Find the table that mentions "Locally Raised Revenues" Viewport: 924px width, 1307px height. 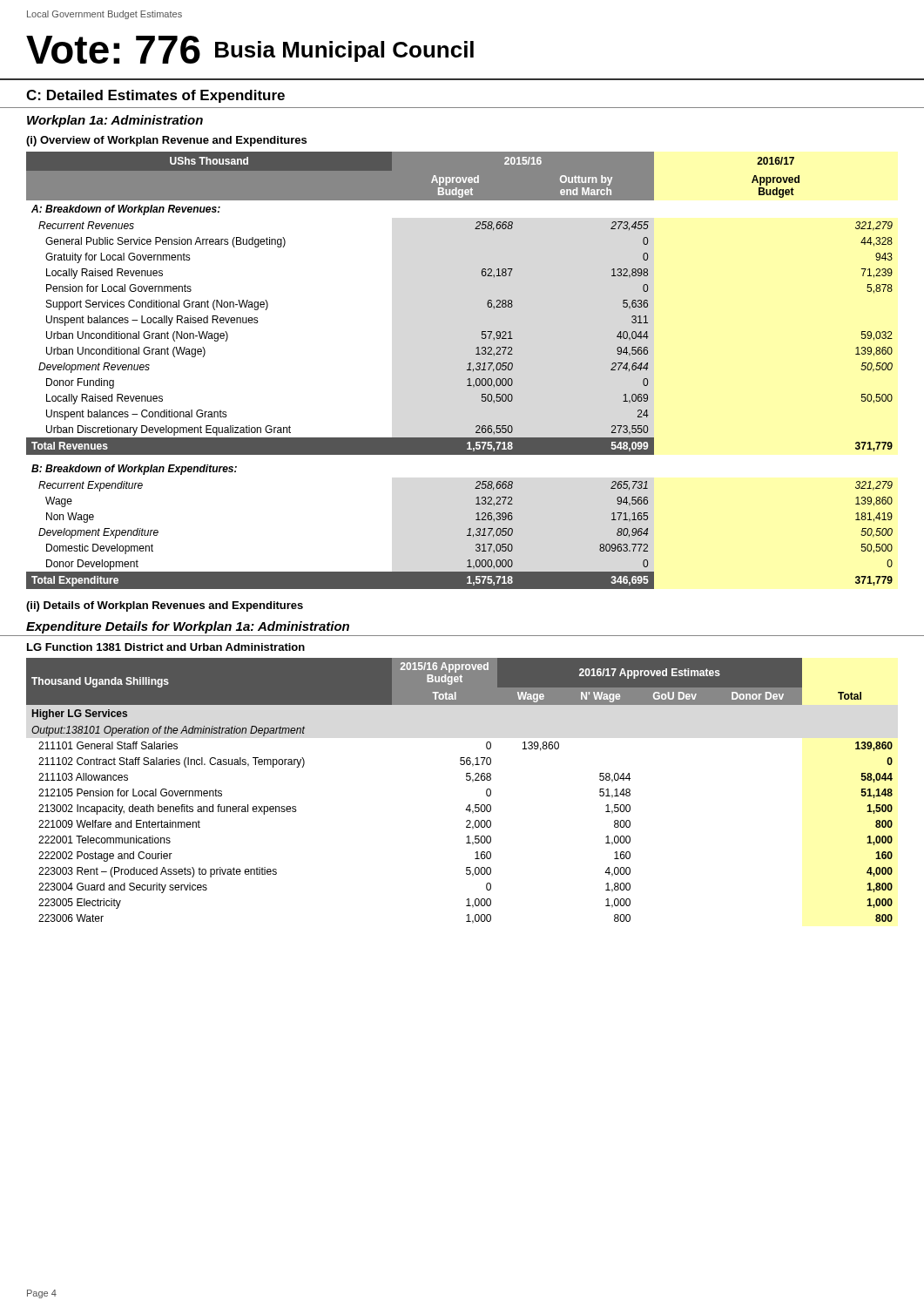(462, 371)
